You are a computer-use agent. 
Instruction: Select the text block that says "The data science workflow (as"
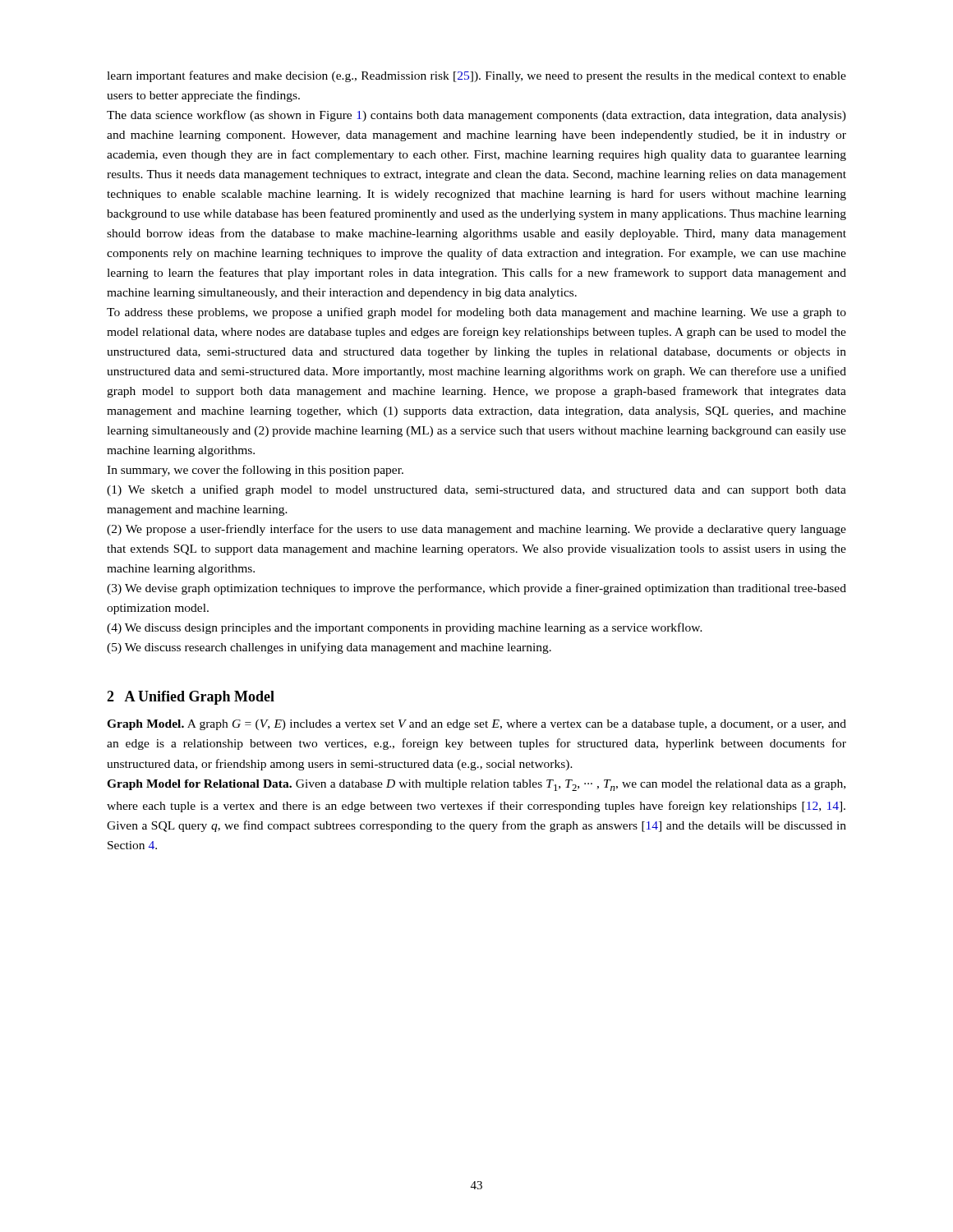(476, 204)
